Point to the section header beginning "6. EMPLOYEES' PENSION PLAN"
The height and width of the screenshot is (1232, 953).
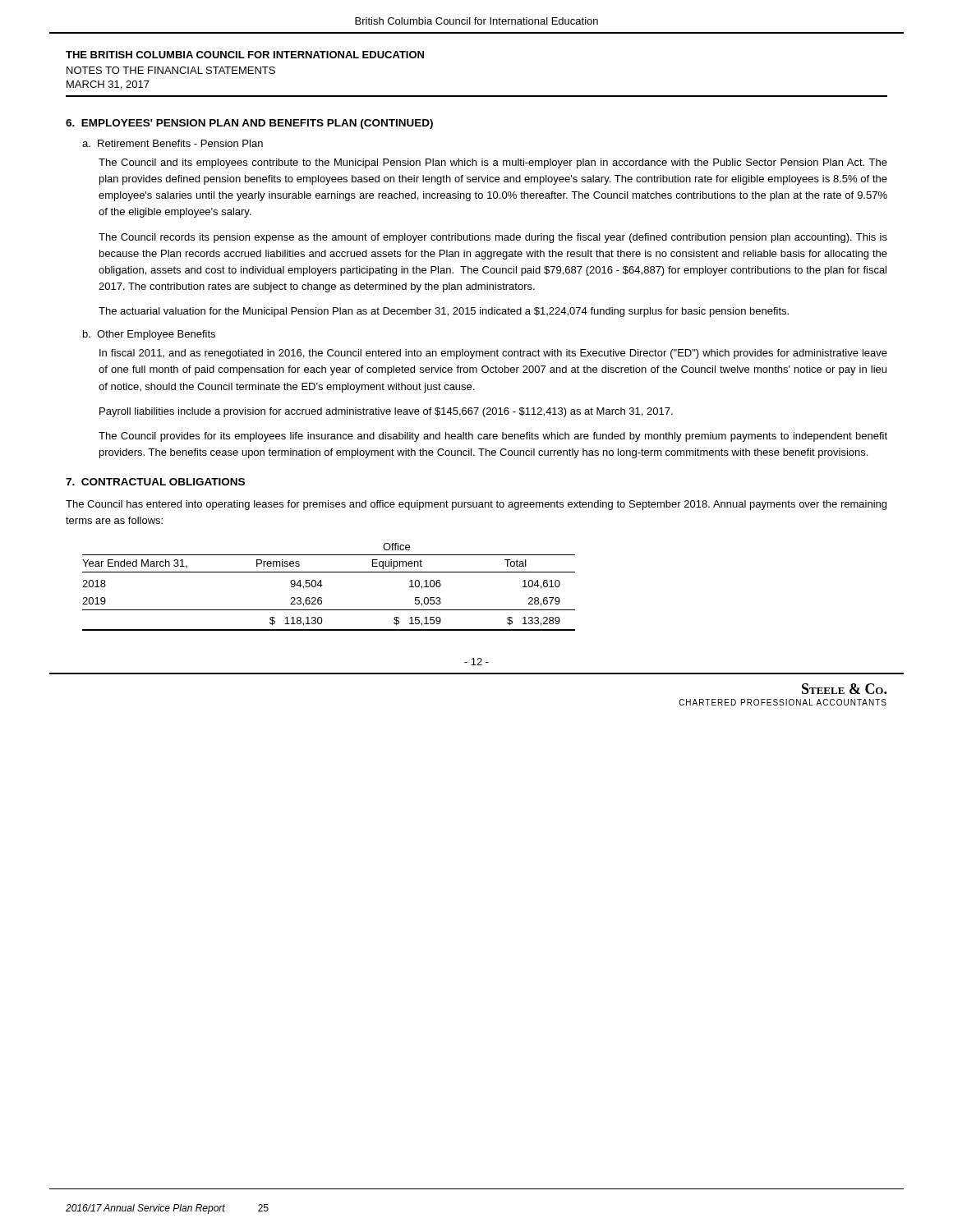click(x=250, y=123)
